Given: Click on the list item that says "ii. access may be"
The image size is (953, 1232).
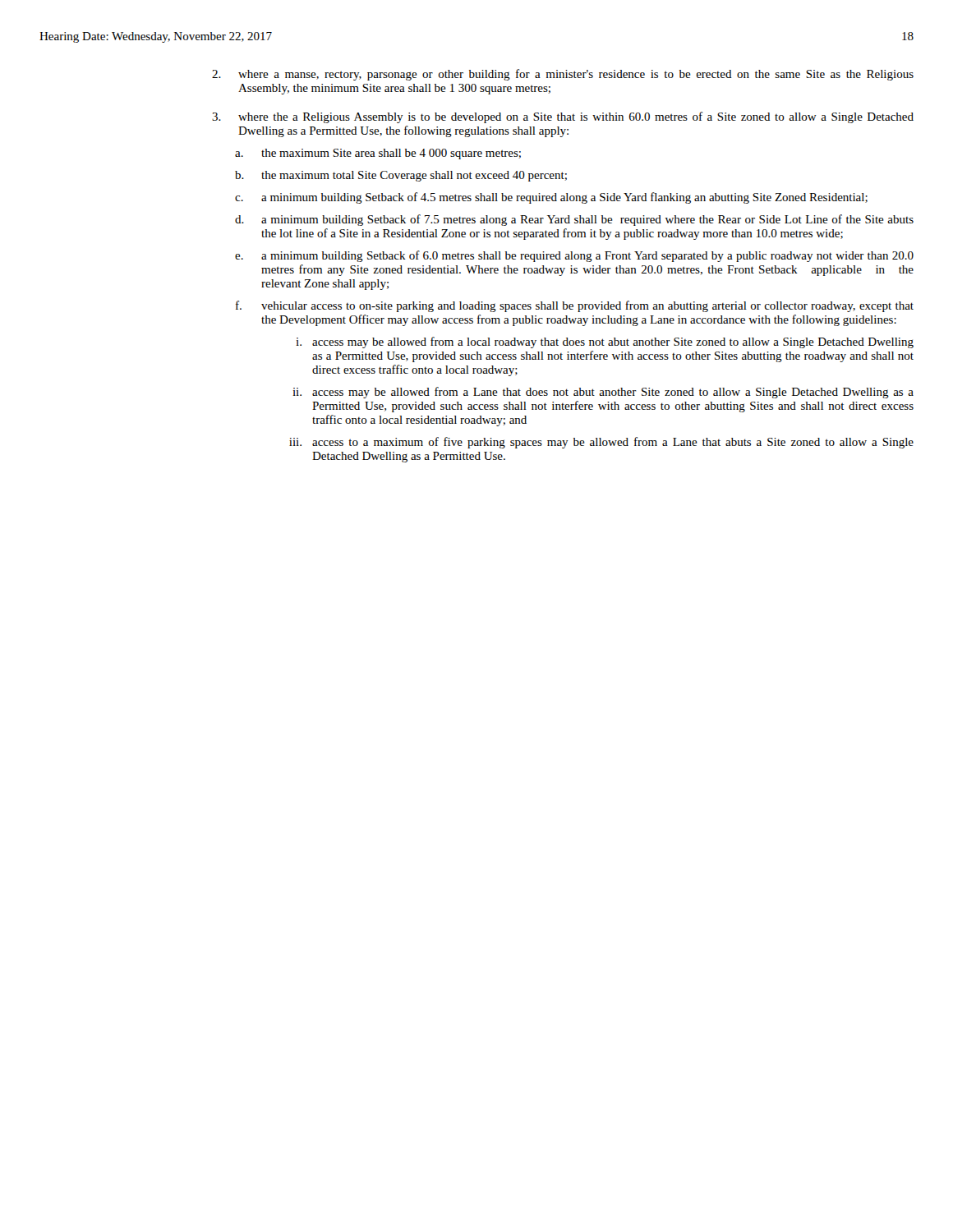Looking at the screenshot, I should [592, 406].
